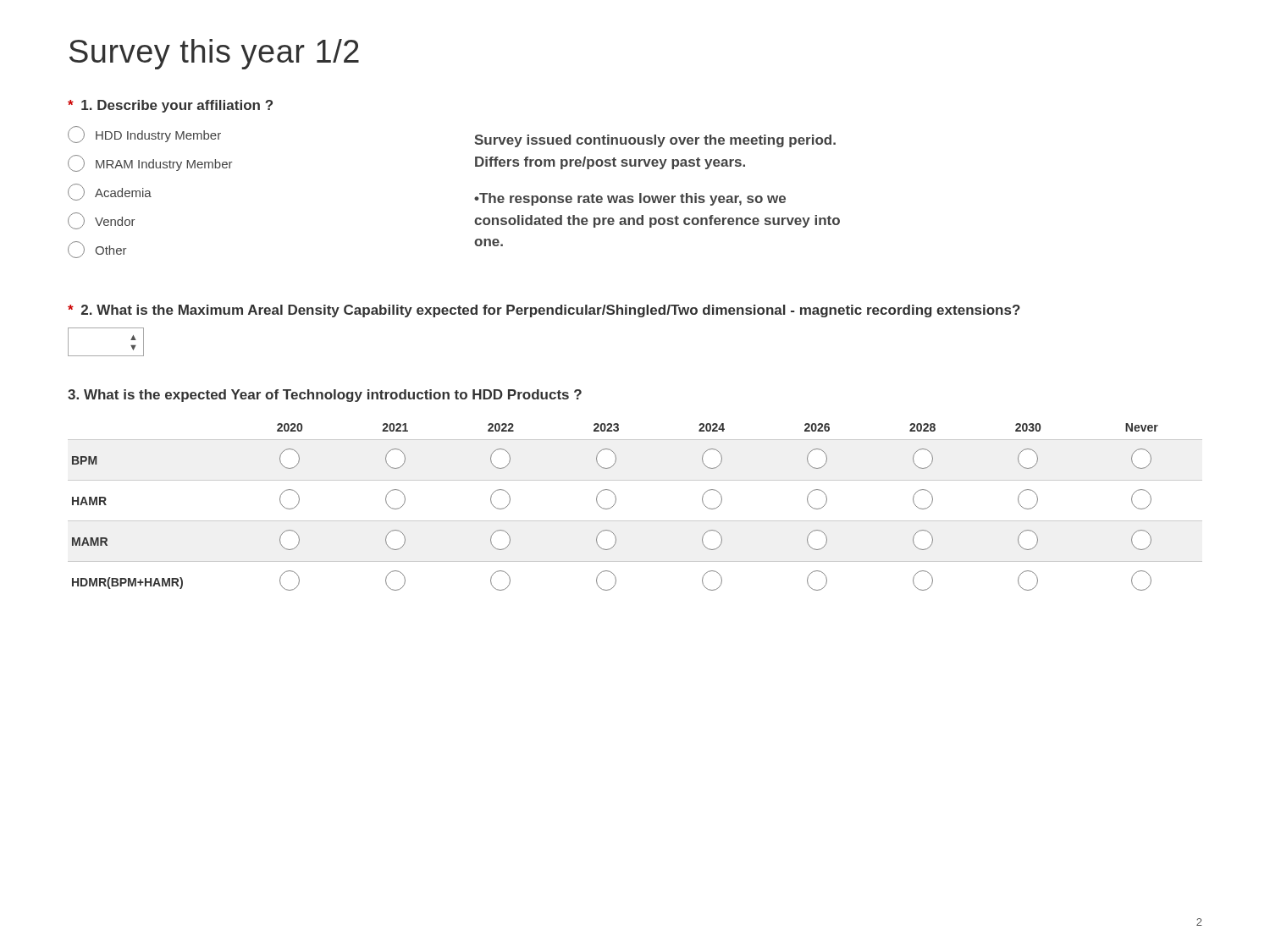Select the table that reads "MAMR"

pyautogui.click(x=635, y=509)
